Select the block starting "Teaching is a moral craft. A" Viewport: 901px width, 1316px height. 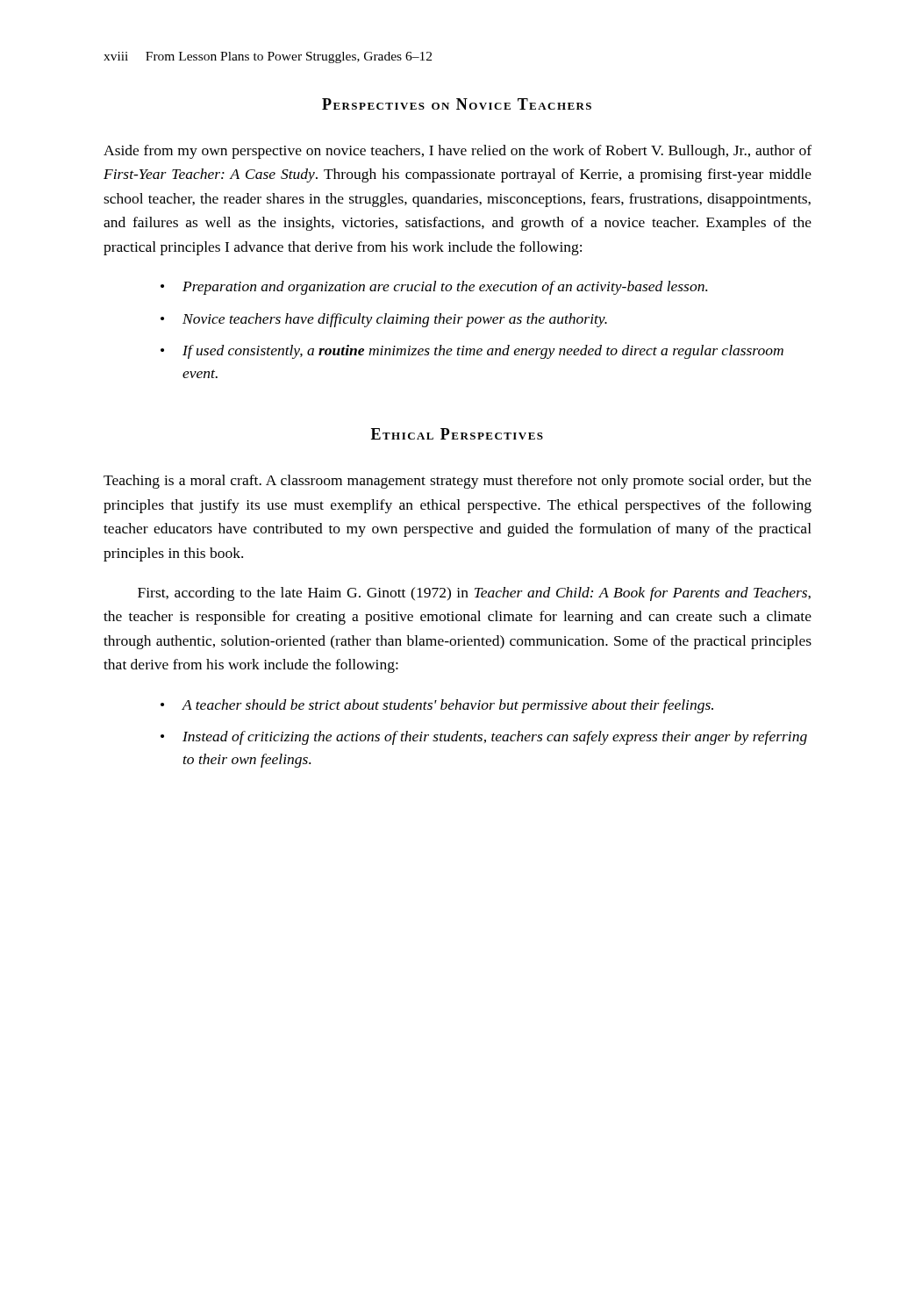point(458,516)
